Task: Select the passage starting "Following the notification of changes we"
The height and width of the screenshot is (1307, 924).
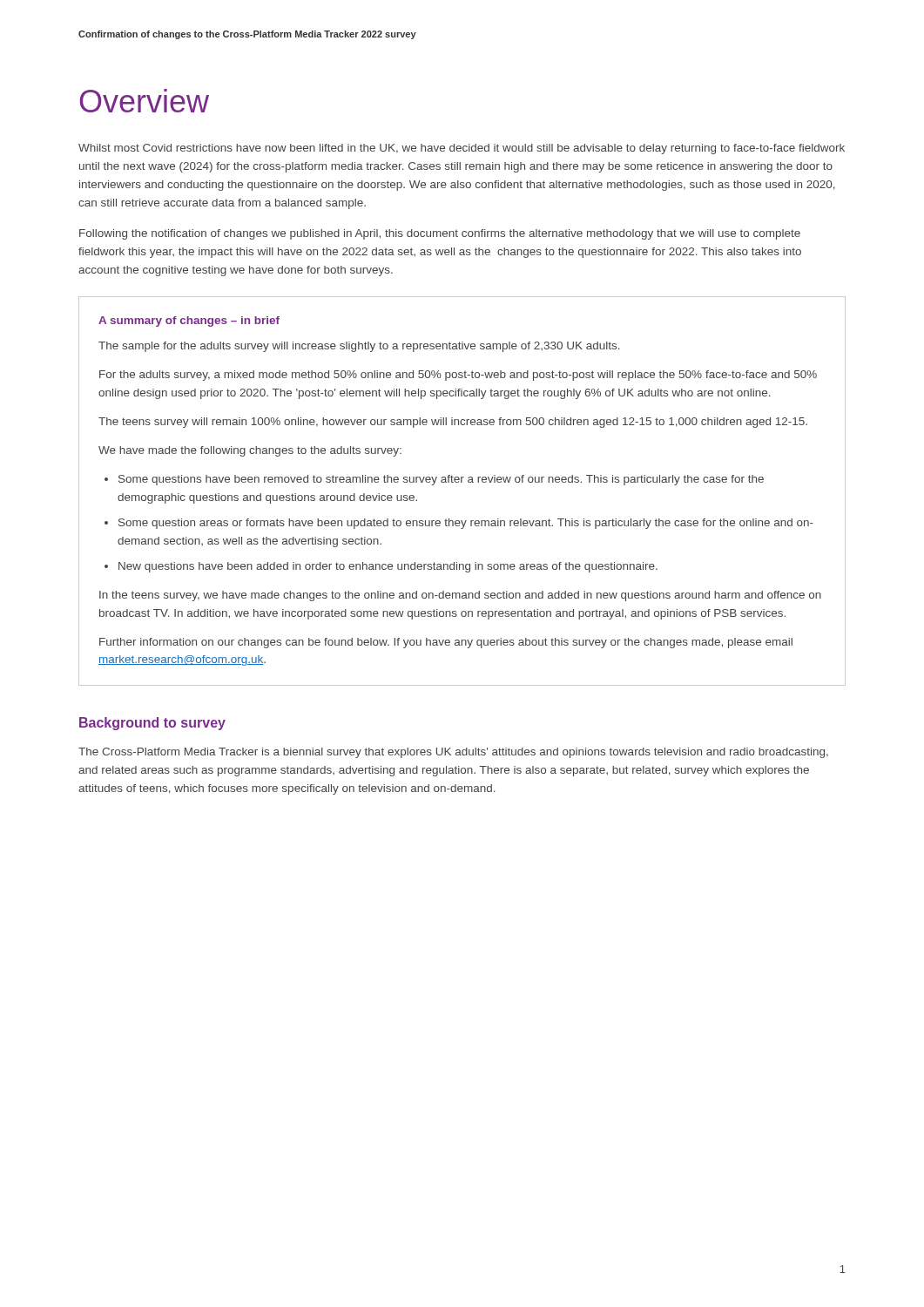Action: [x=440, y=251]
